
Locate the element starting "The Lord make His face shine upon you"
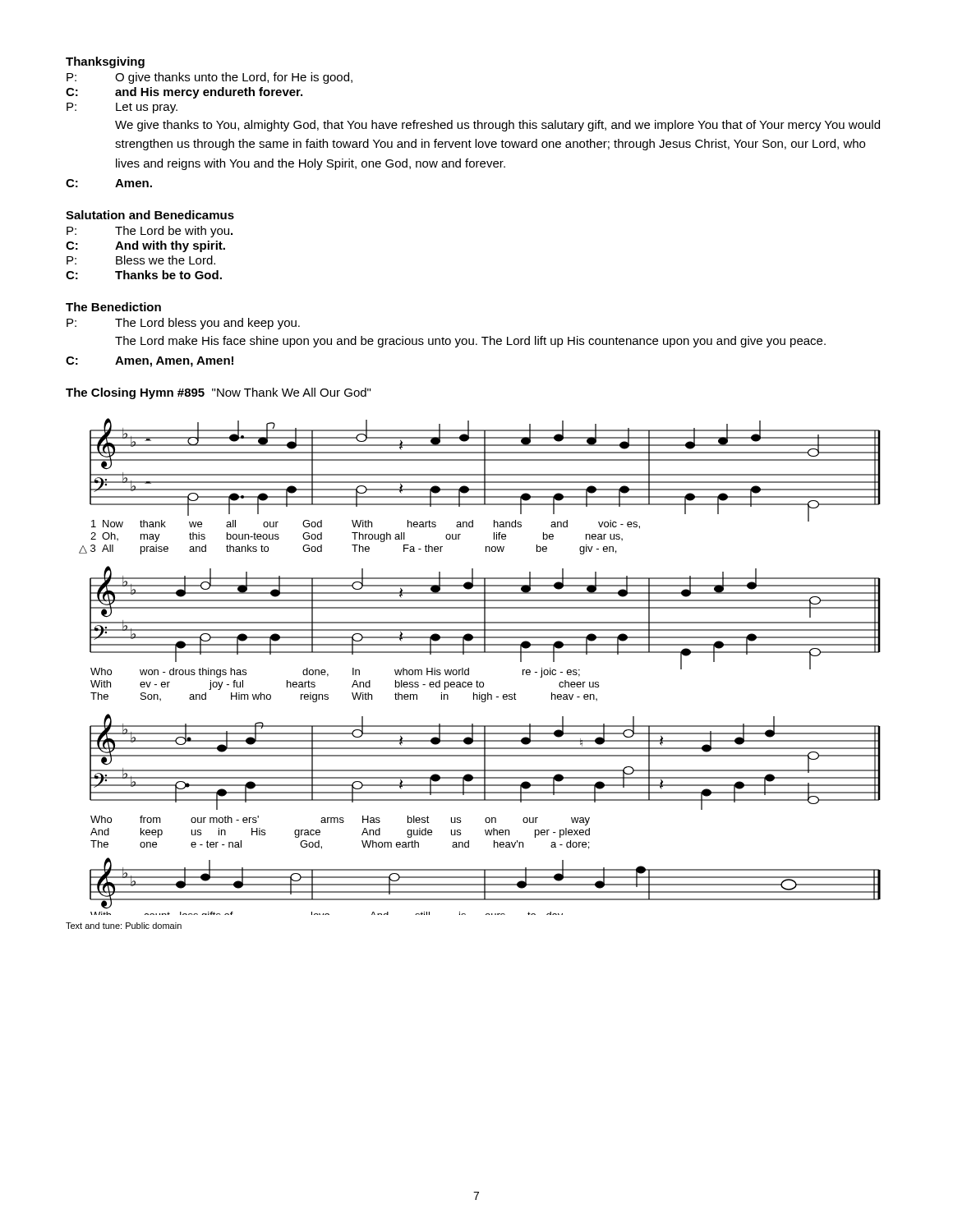pyautogui.click(x=471, y=340)
